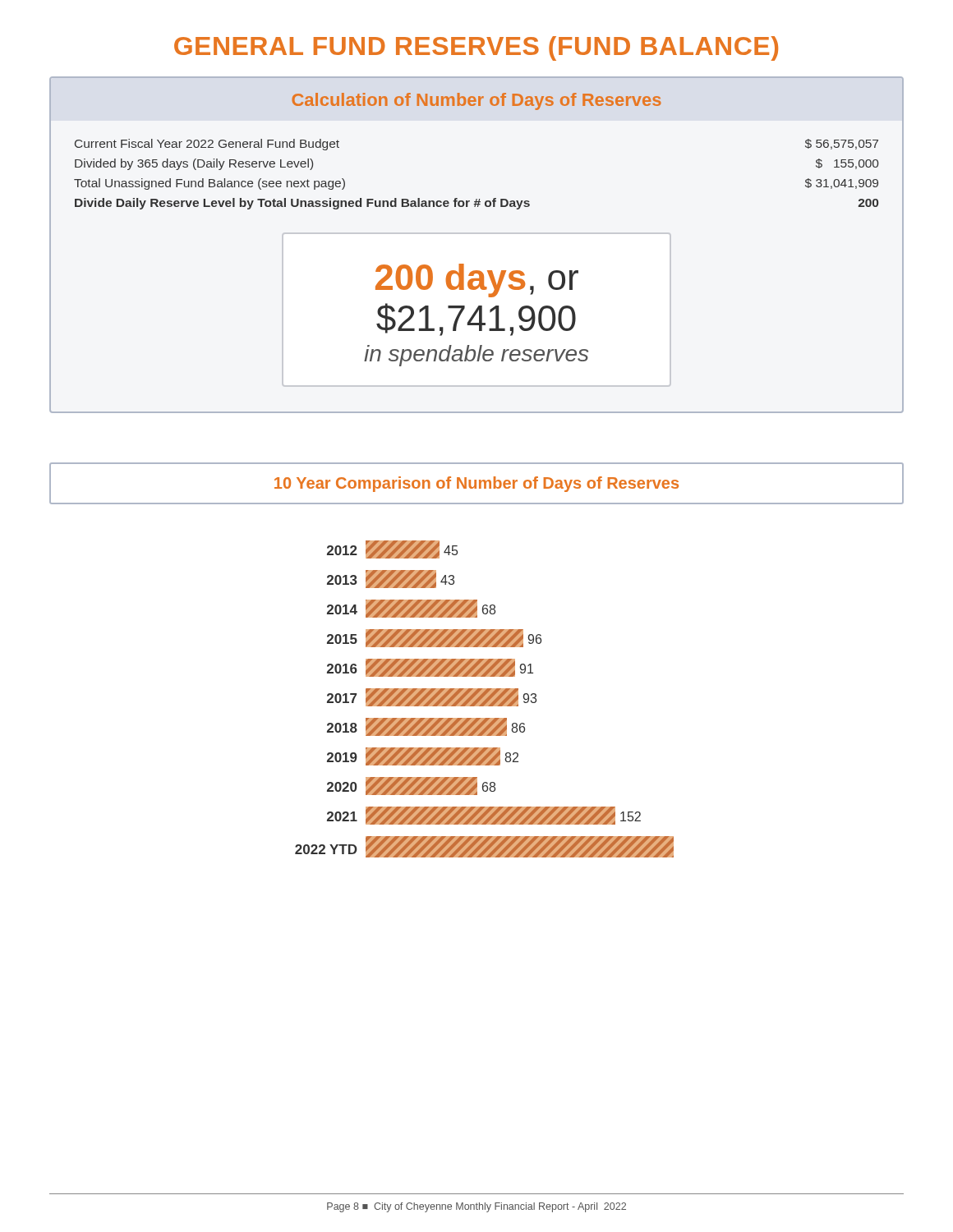The image size is (953, 1232).
Task: Find the region starting "200 days, or $21,741,900 in spendable"
Action: [x=476, y=312]
